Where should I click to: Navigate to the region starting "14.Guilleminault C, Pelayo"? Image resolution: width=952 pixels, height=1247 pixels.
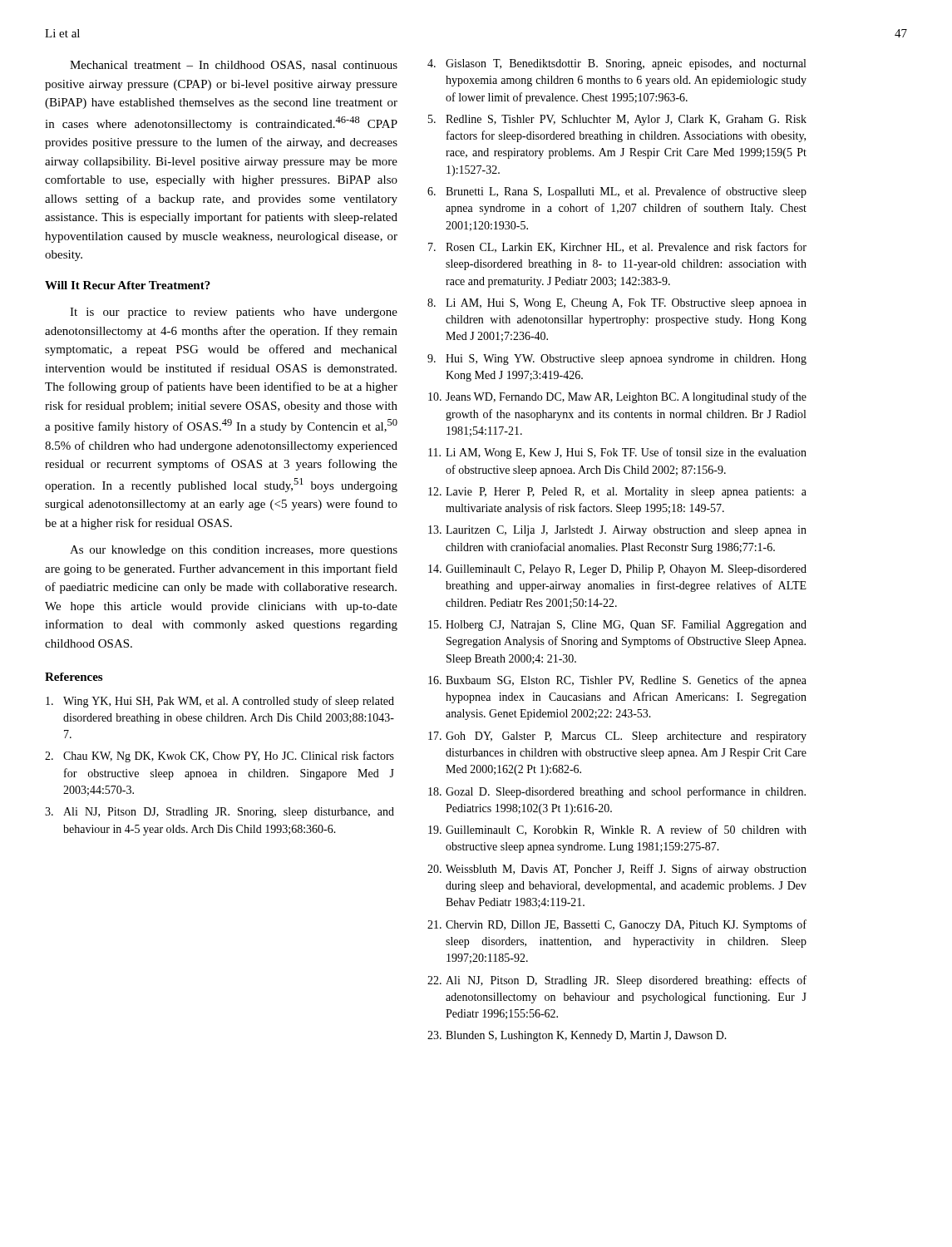(x=617, y=586)
